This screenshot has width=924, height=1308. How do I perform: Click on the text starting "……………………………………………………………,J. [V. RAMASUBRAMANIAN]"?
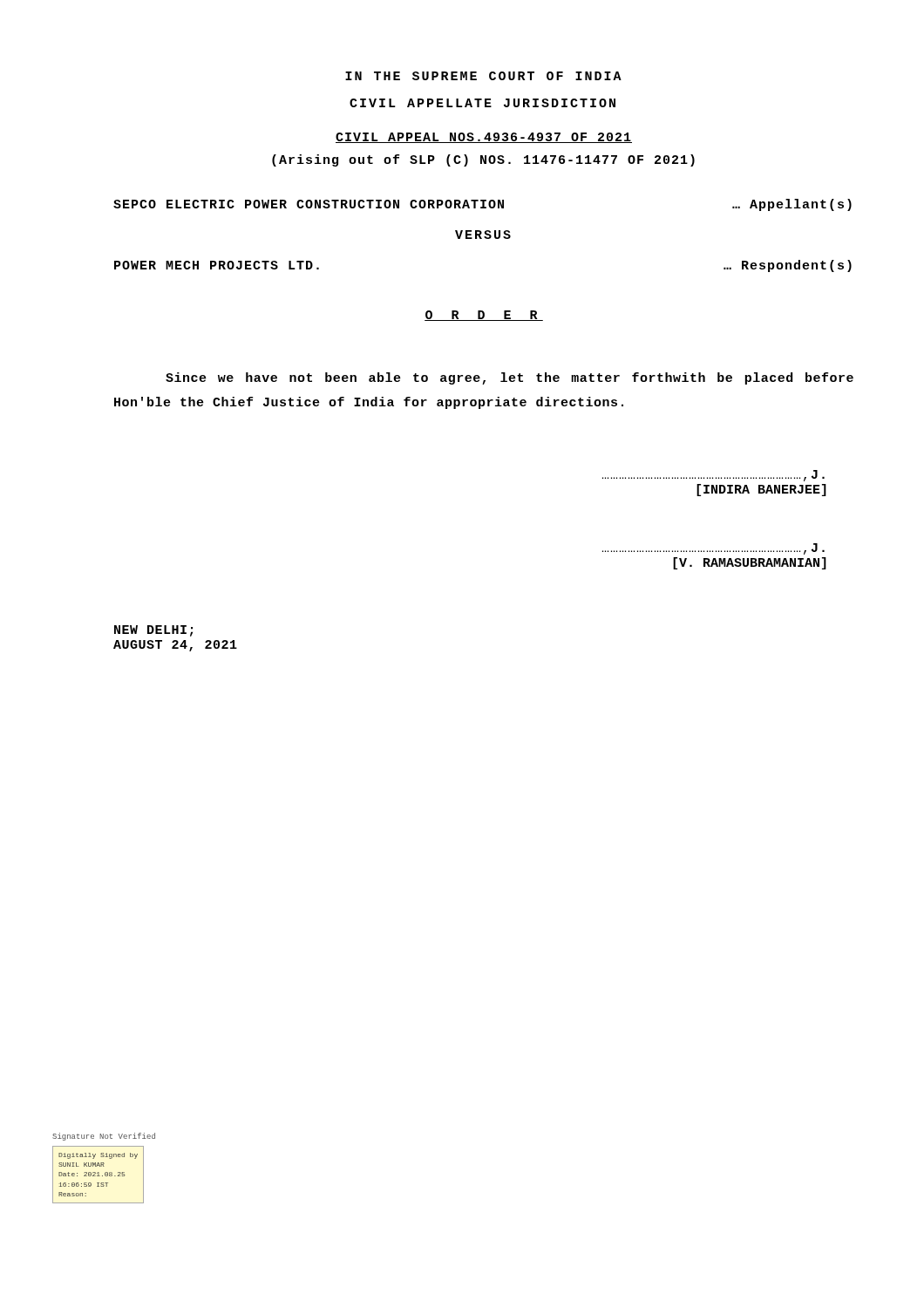[713, 549]
